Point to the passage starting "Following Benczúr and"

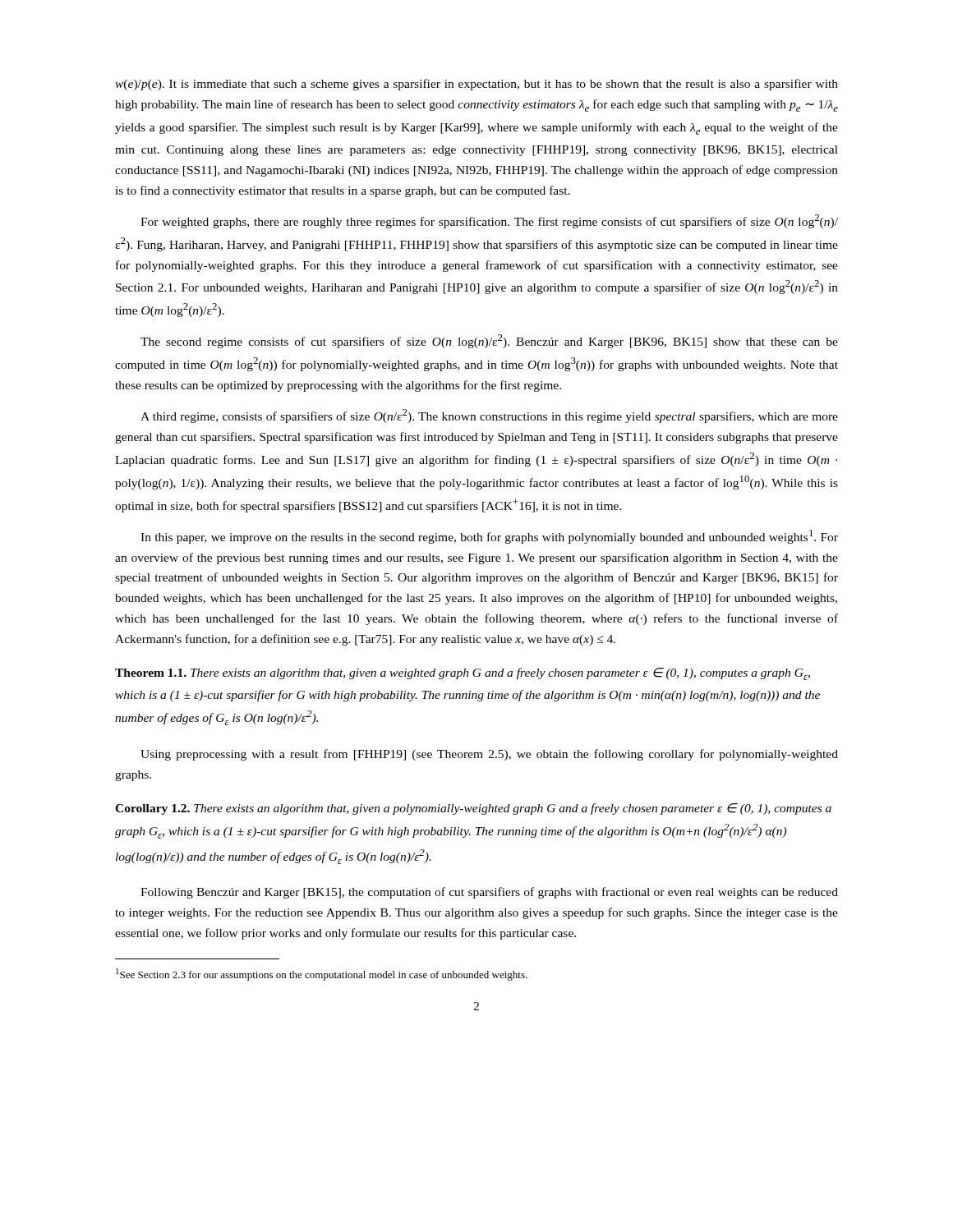(x=476, y=912)
